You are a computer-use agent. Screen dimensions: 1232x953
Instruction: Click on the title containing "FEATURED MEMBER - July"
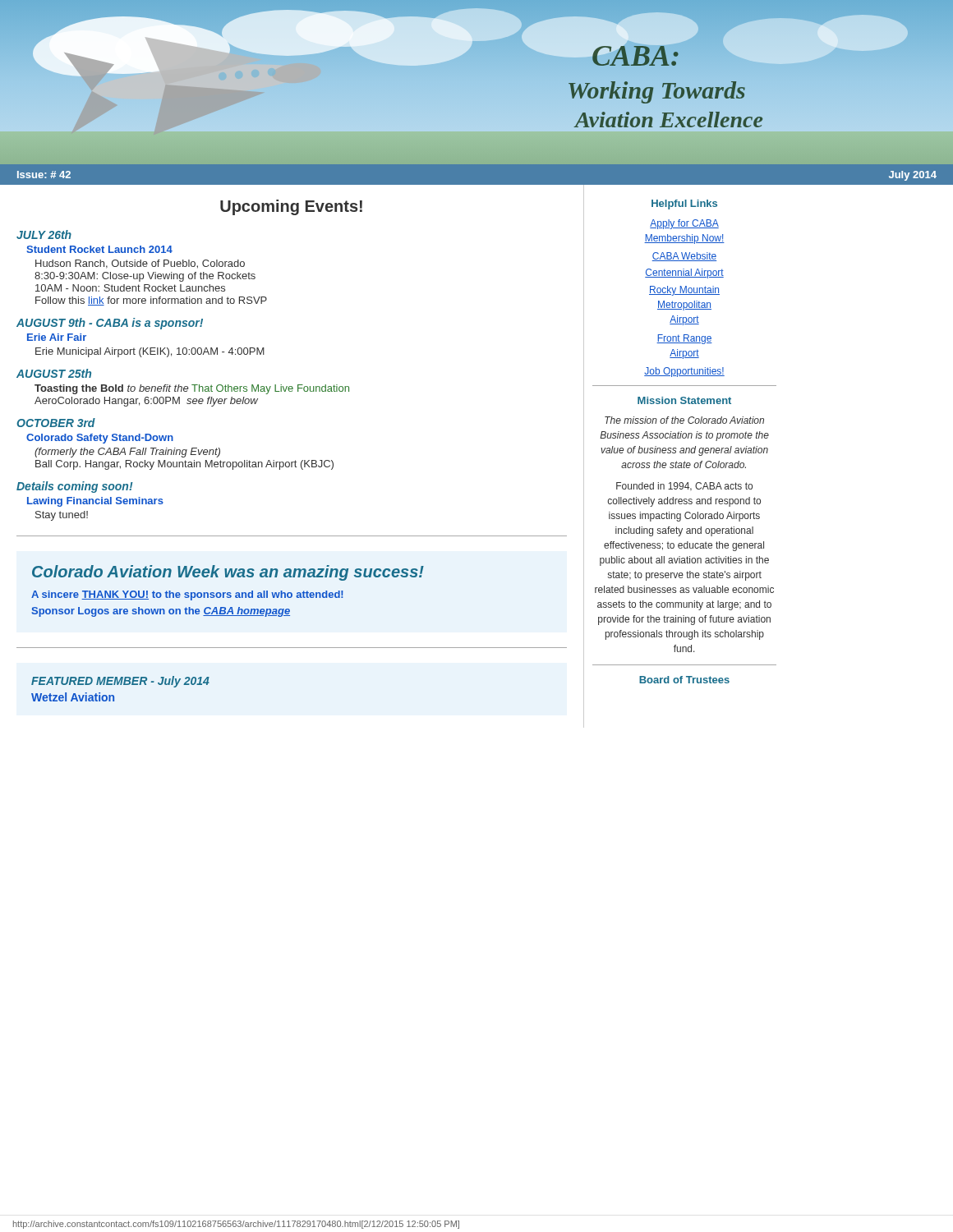(x=120, y=681)
